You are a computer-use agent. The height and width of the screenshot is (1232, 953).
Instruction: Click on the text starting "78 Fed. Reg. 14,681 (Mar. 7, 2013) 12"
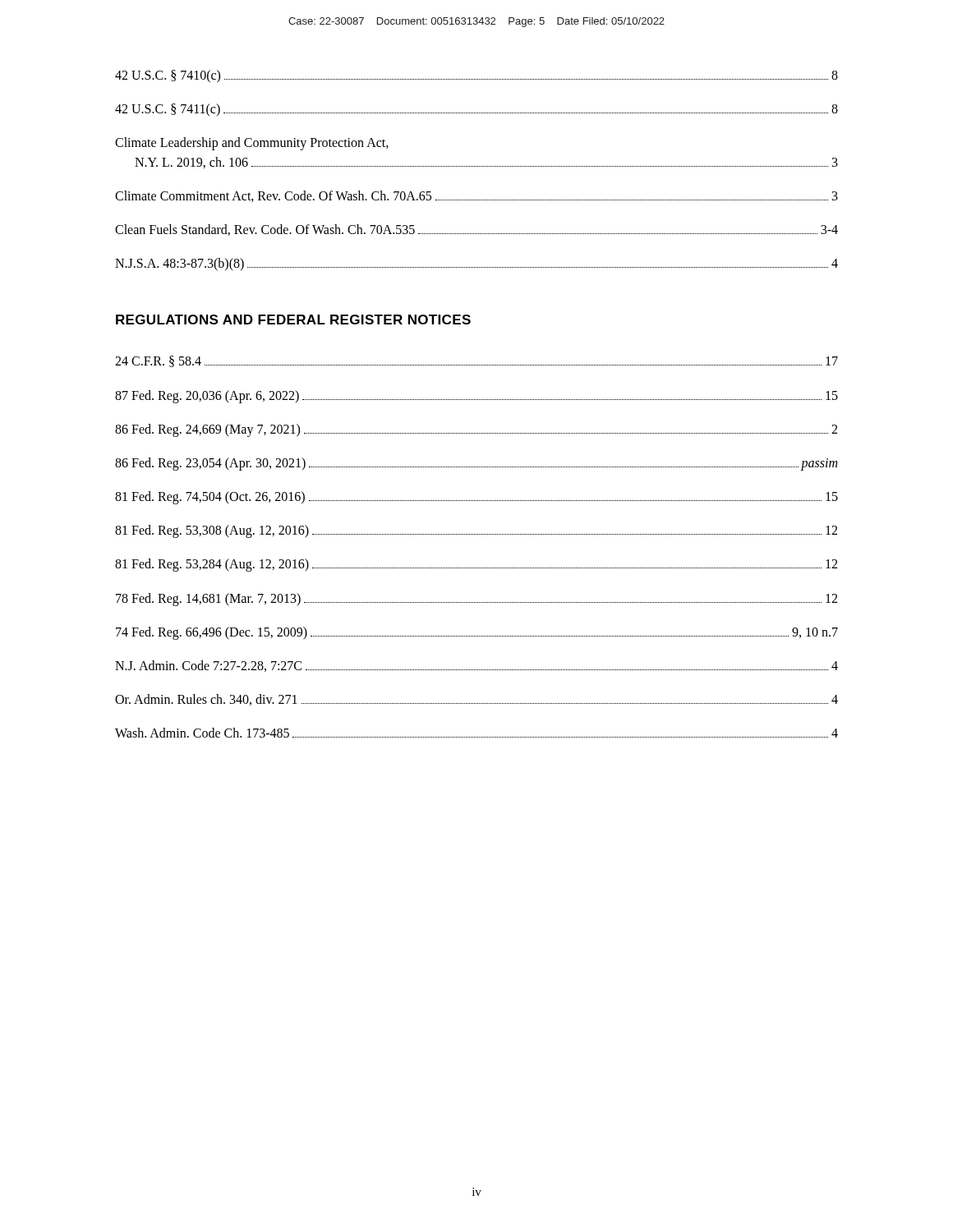click(x=476, y=598)
